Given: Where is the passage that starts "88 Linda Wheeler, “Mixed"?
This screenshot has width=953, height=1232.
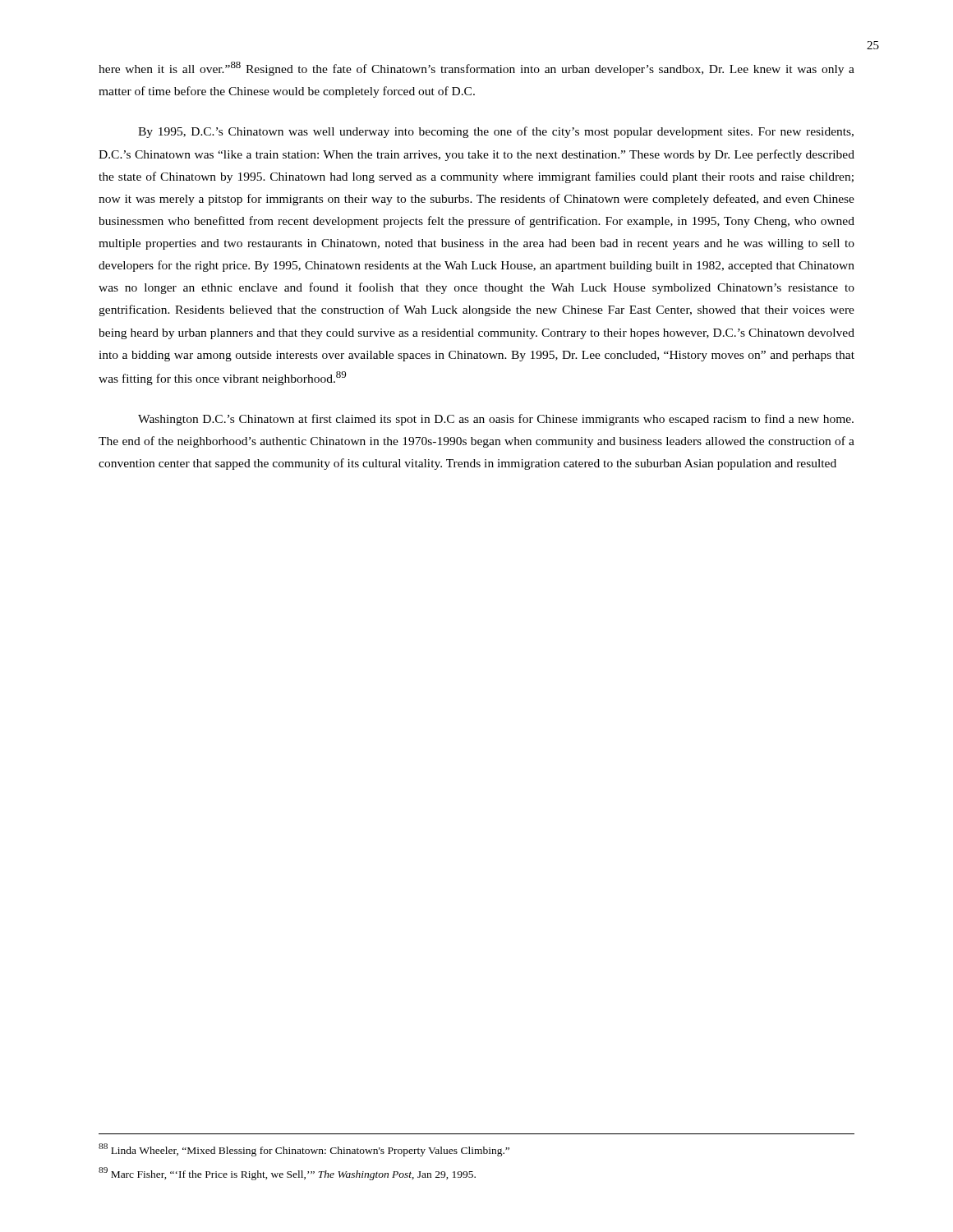Looking at the screenshot, I should tap(304, 1149).
